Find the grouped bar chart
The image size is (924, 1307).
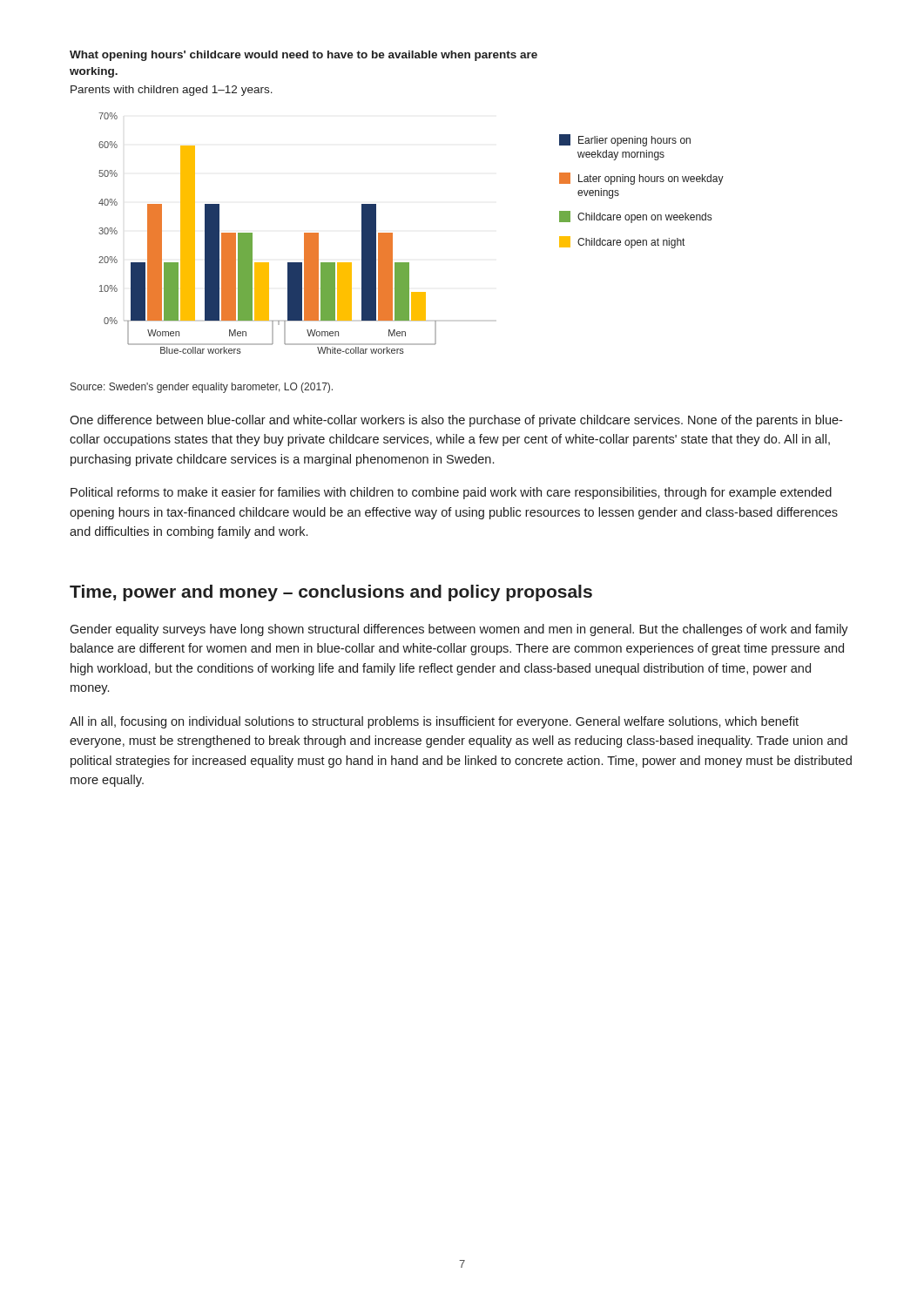[444, 242]
